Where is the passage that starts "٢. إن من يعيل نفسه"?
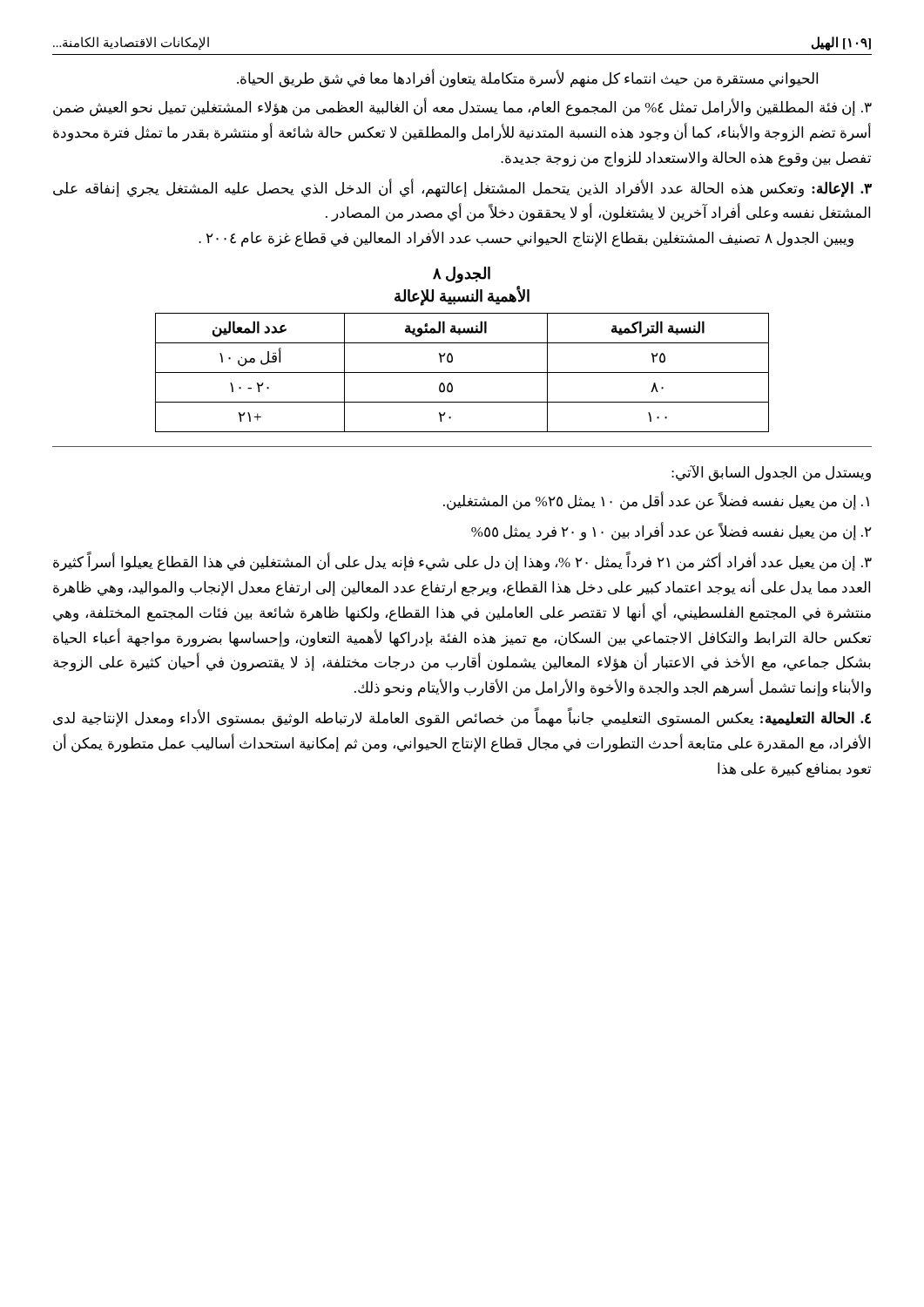Screen dimensions: 1307x924 (671, 532)
